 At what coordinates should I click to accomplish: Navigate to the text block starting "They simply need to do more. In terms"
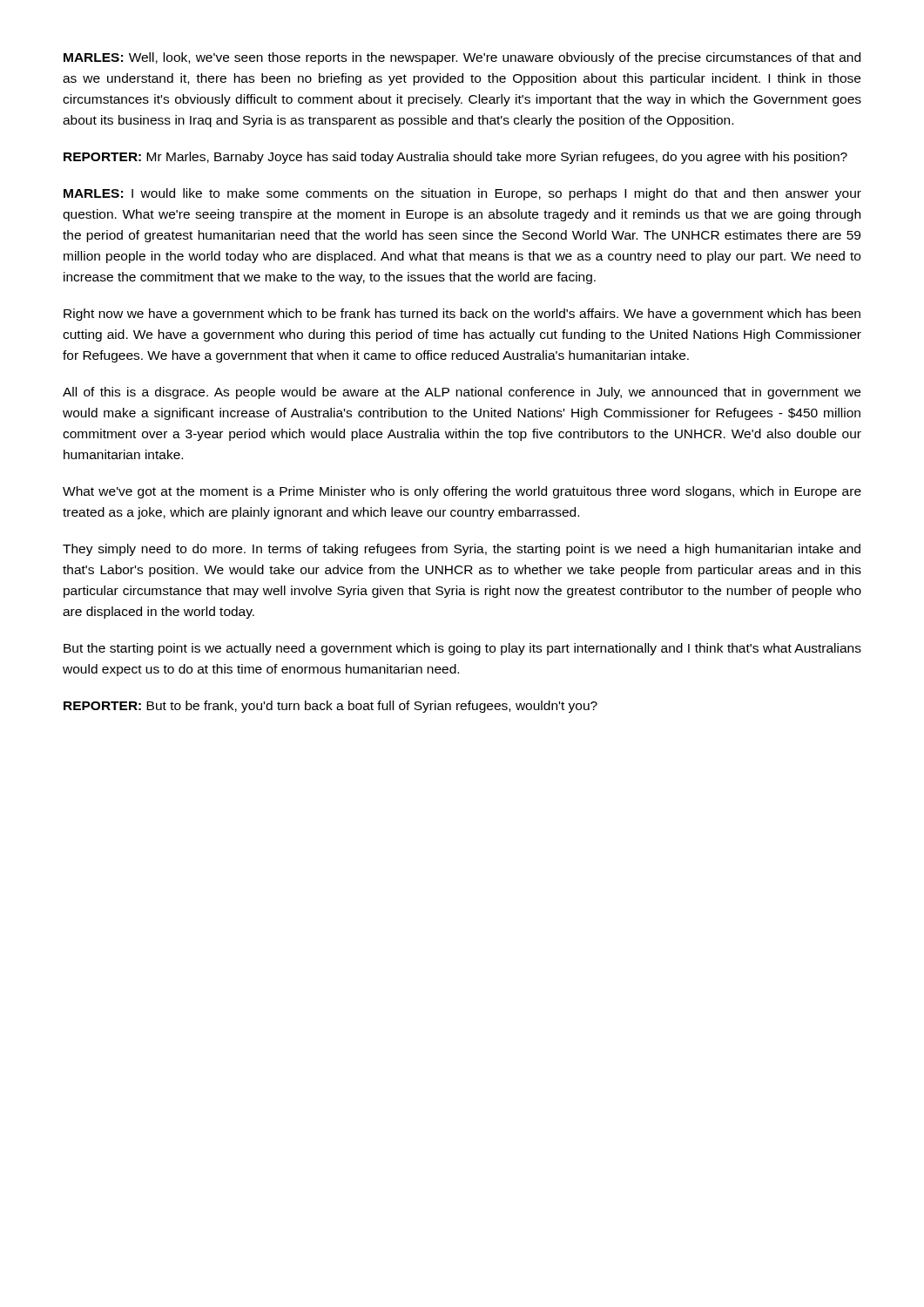[x=462, y=580]
